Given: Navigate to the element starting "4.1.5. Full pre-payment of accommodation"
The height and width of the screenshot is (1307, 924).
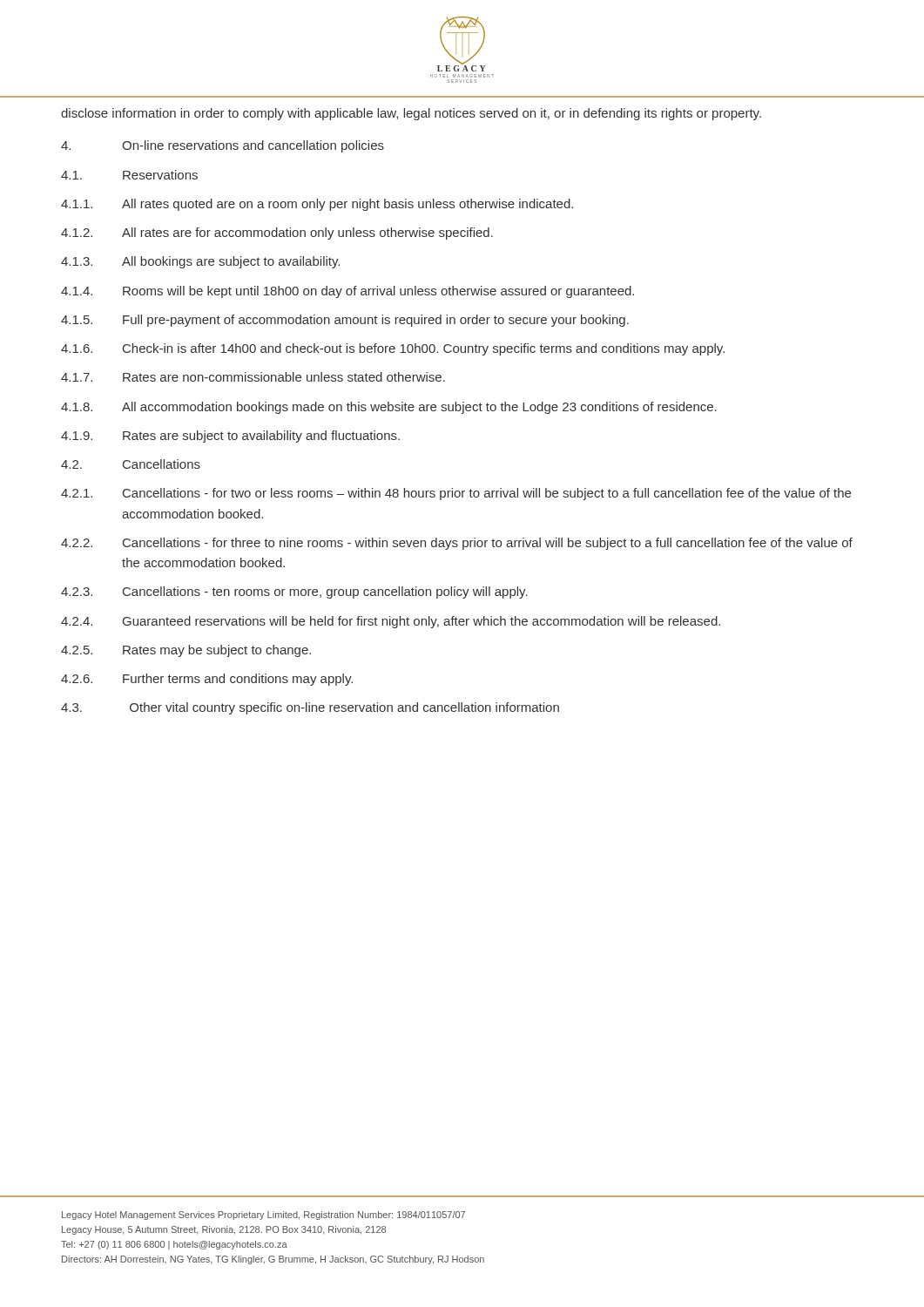Looking at the screenshot, I should [345, 319].
